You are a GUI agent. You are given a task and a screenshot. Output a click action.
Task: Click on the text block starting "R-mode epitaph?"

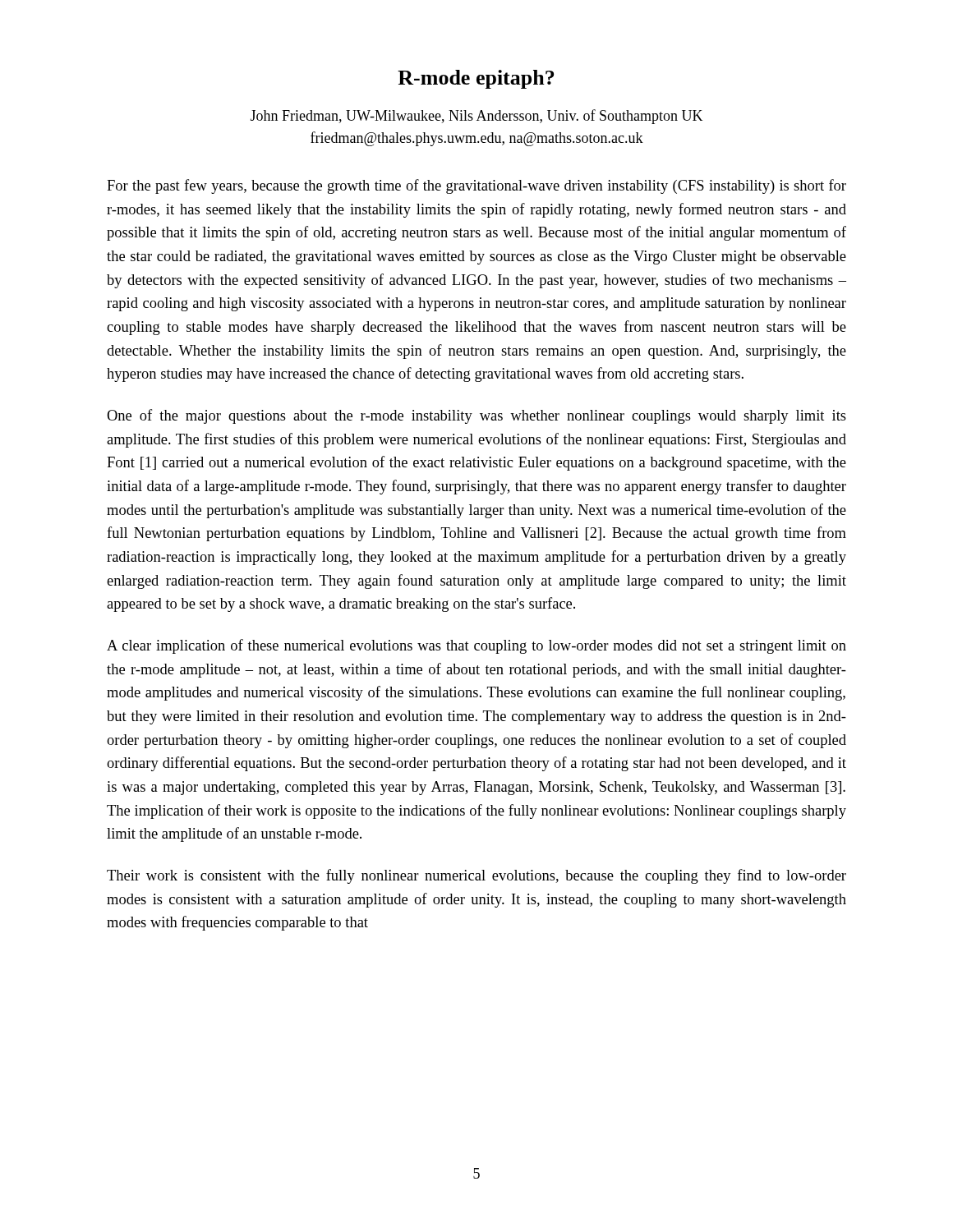point(476,78)
